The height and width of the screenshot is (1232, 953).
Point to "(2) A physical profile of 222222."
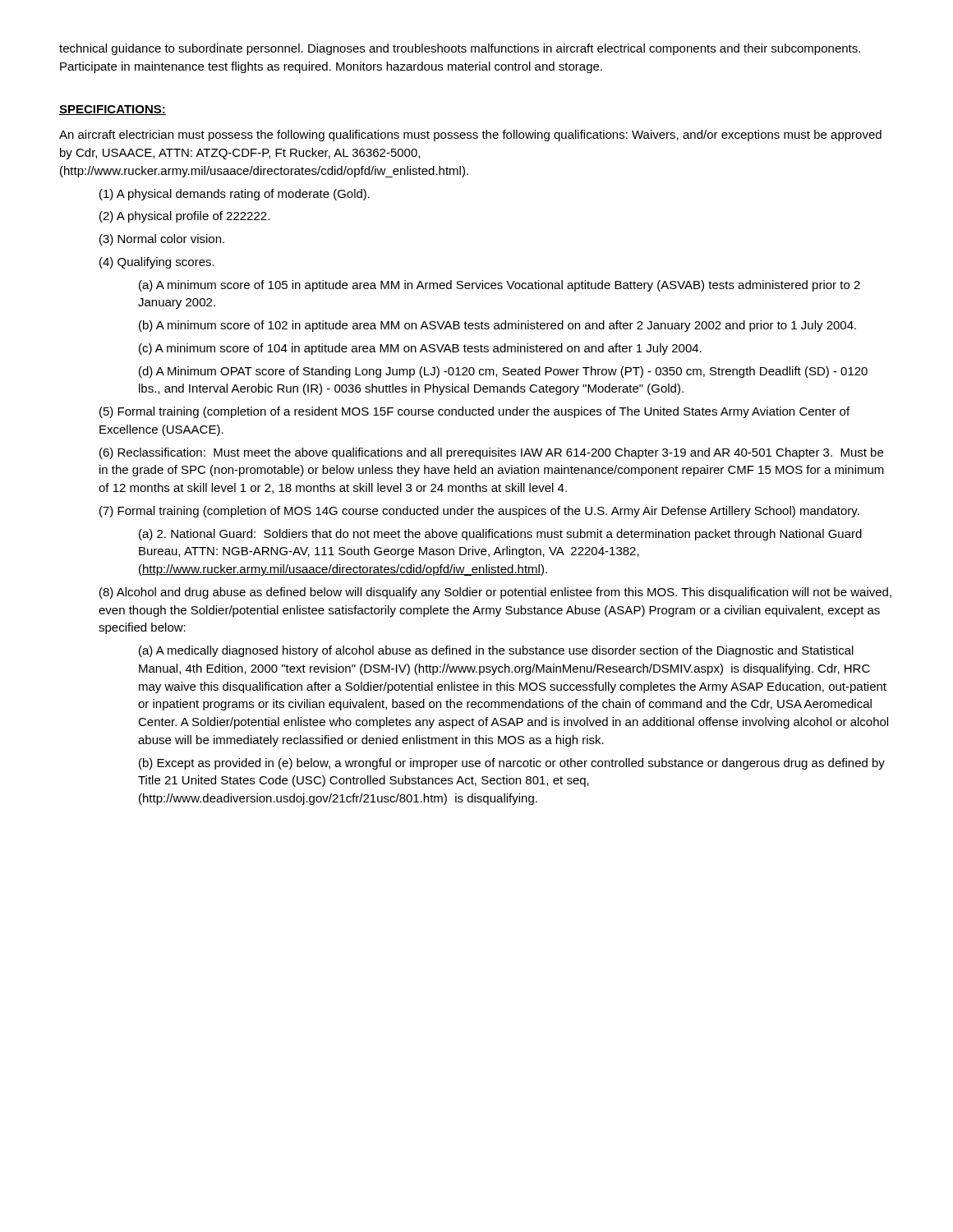[x=185, y=216]
